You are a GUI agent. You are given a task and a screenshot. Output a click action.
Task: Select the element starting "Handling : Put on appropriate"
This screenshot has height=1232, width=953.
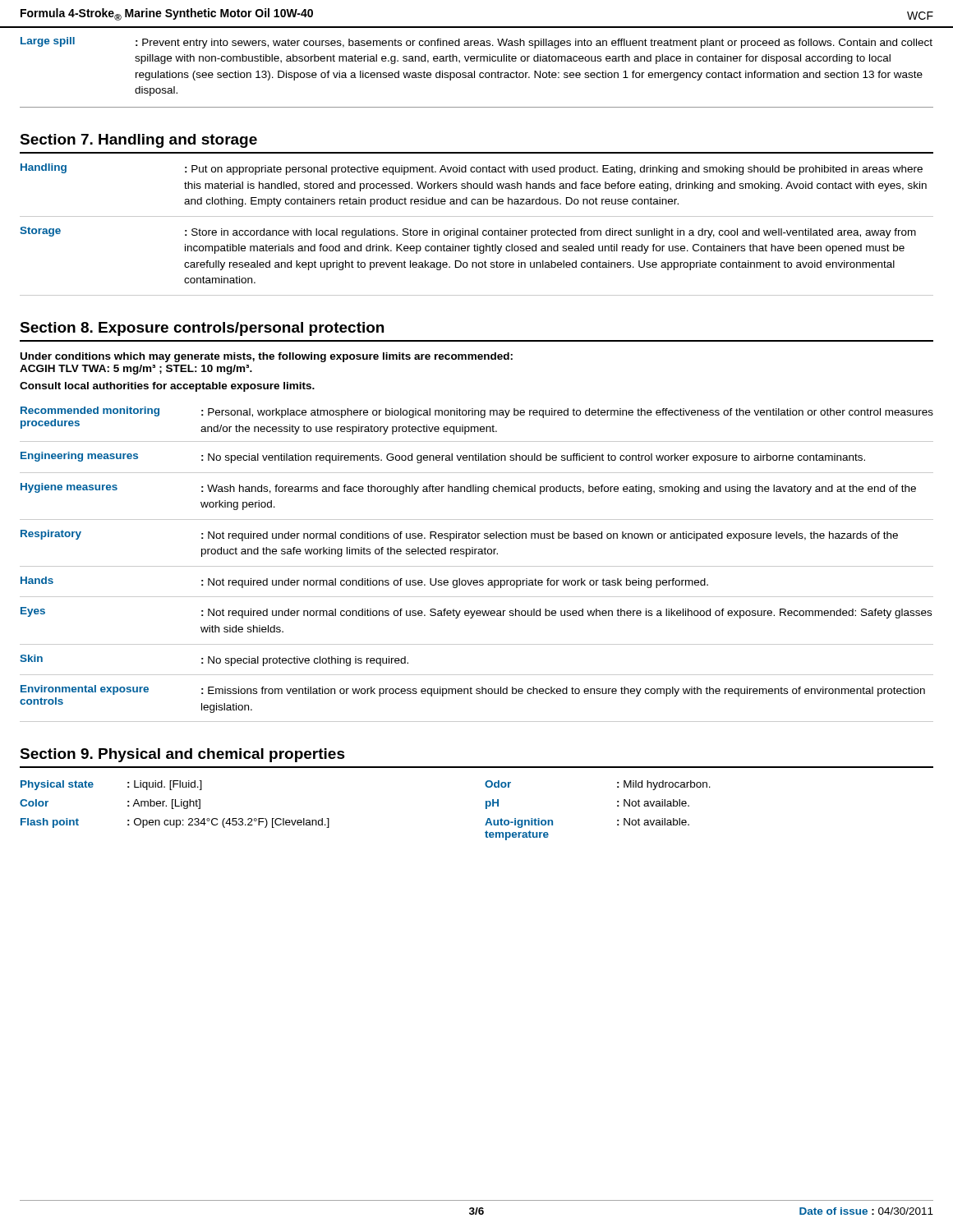pyautogui.click(x=476, y=185)
